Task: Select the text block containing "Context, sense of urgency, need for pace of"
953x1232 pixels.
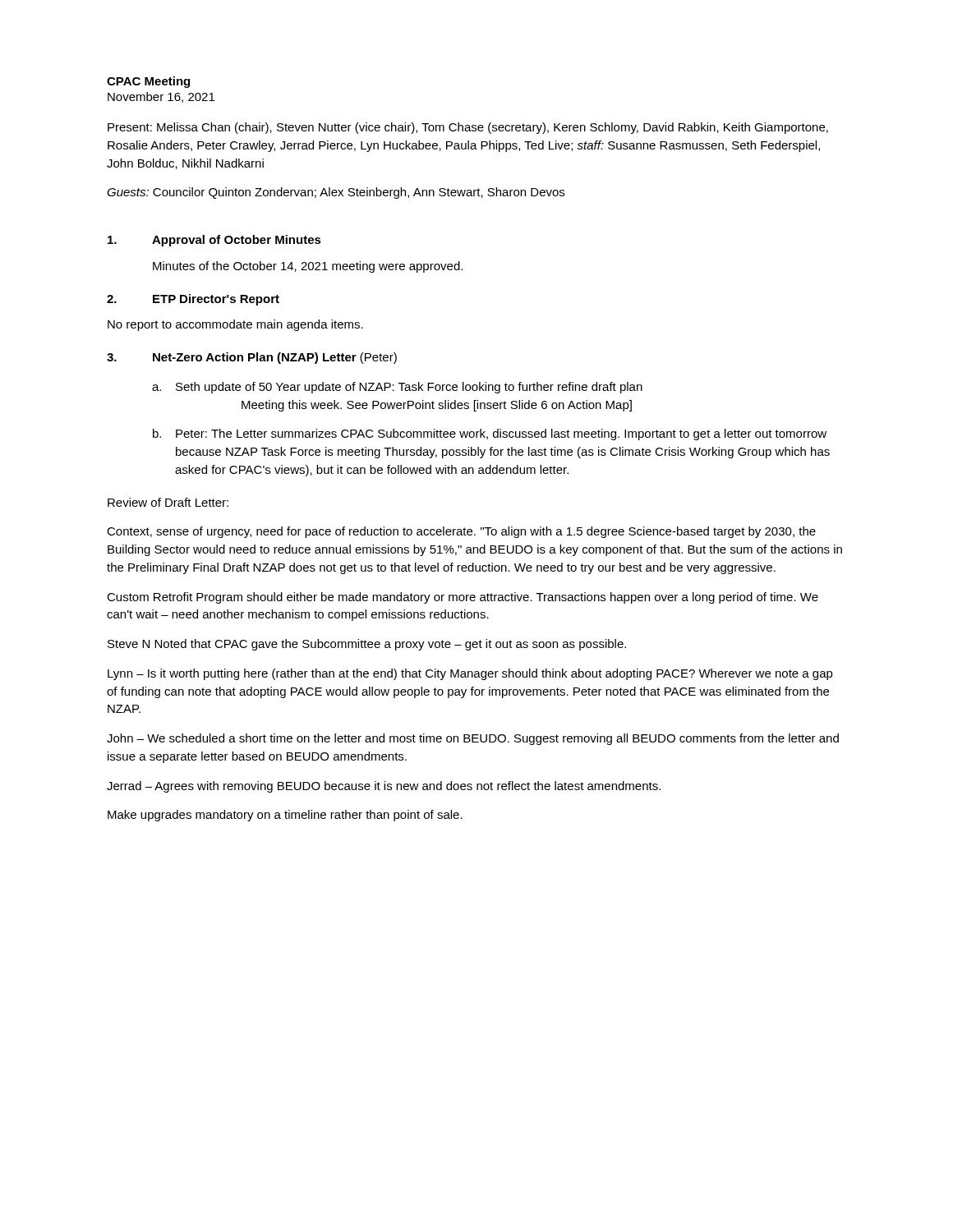Action: point(475,549)
